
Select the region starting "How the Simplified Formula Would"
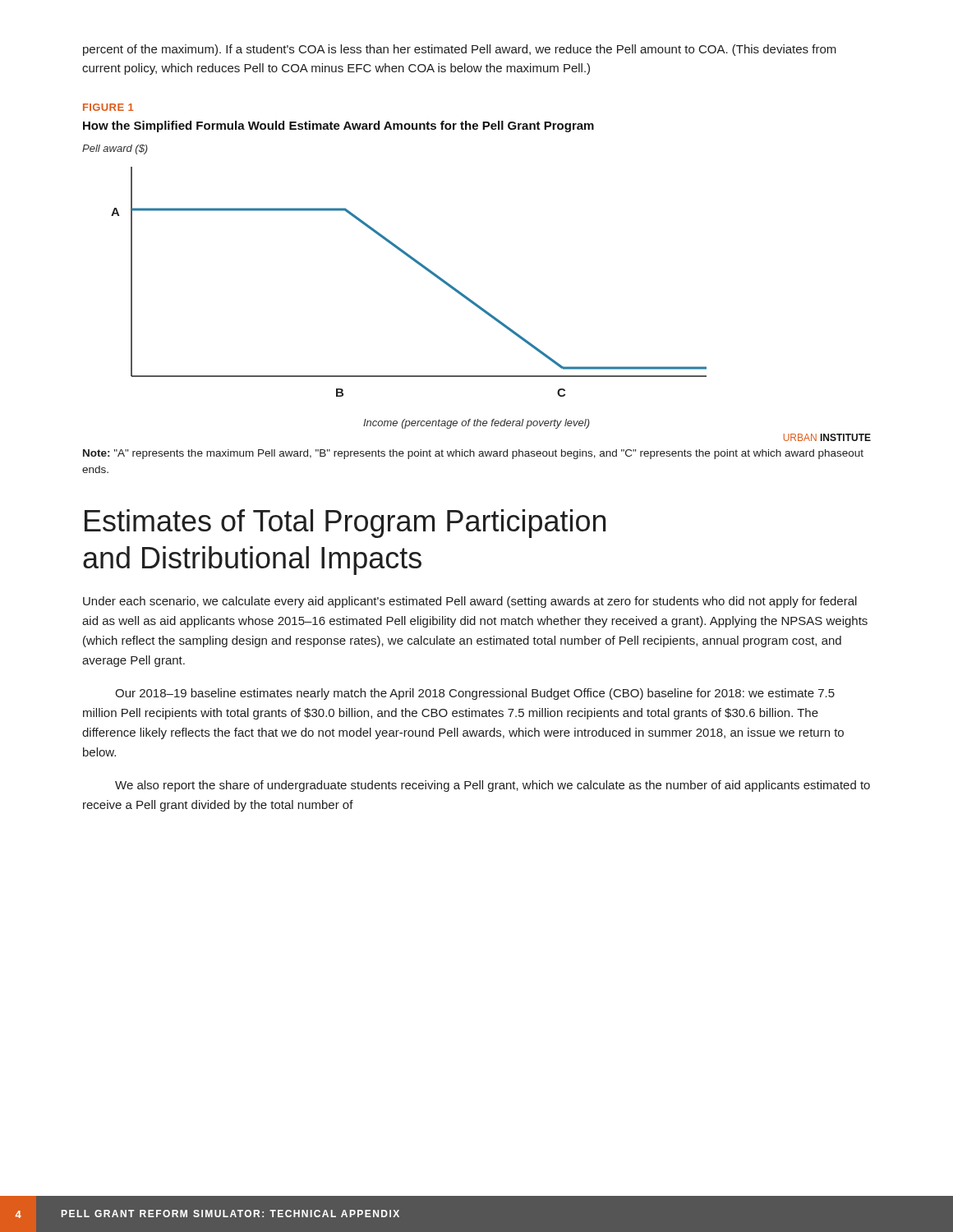(338, 125)
